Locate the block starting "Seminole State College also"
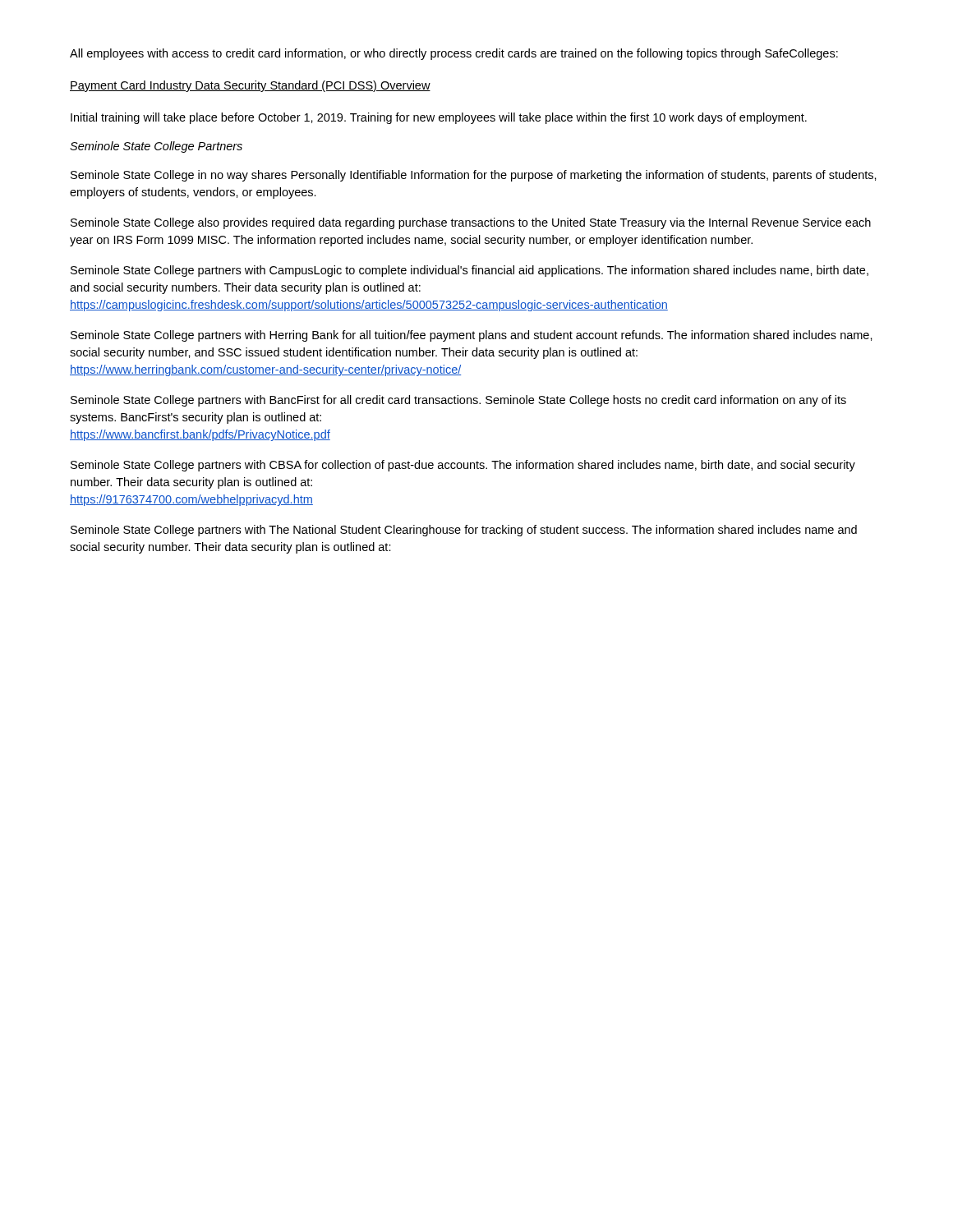 coord(476,232)
